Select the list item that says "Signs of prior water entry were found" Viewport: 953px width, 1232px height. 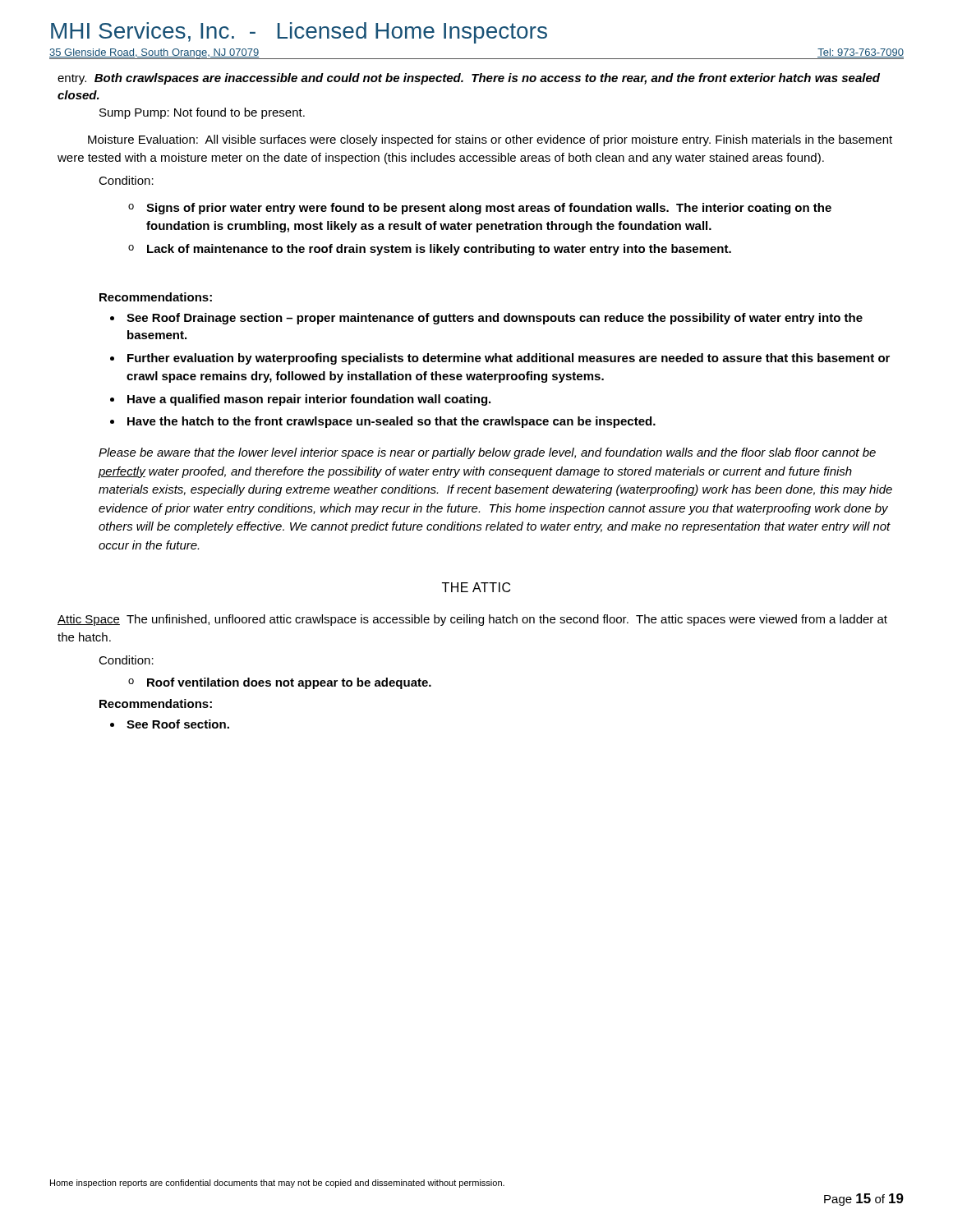point(489,217)
